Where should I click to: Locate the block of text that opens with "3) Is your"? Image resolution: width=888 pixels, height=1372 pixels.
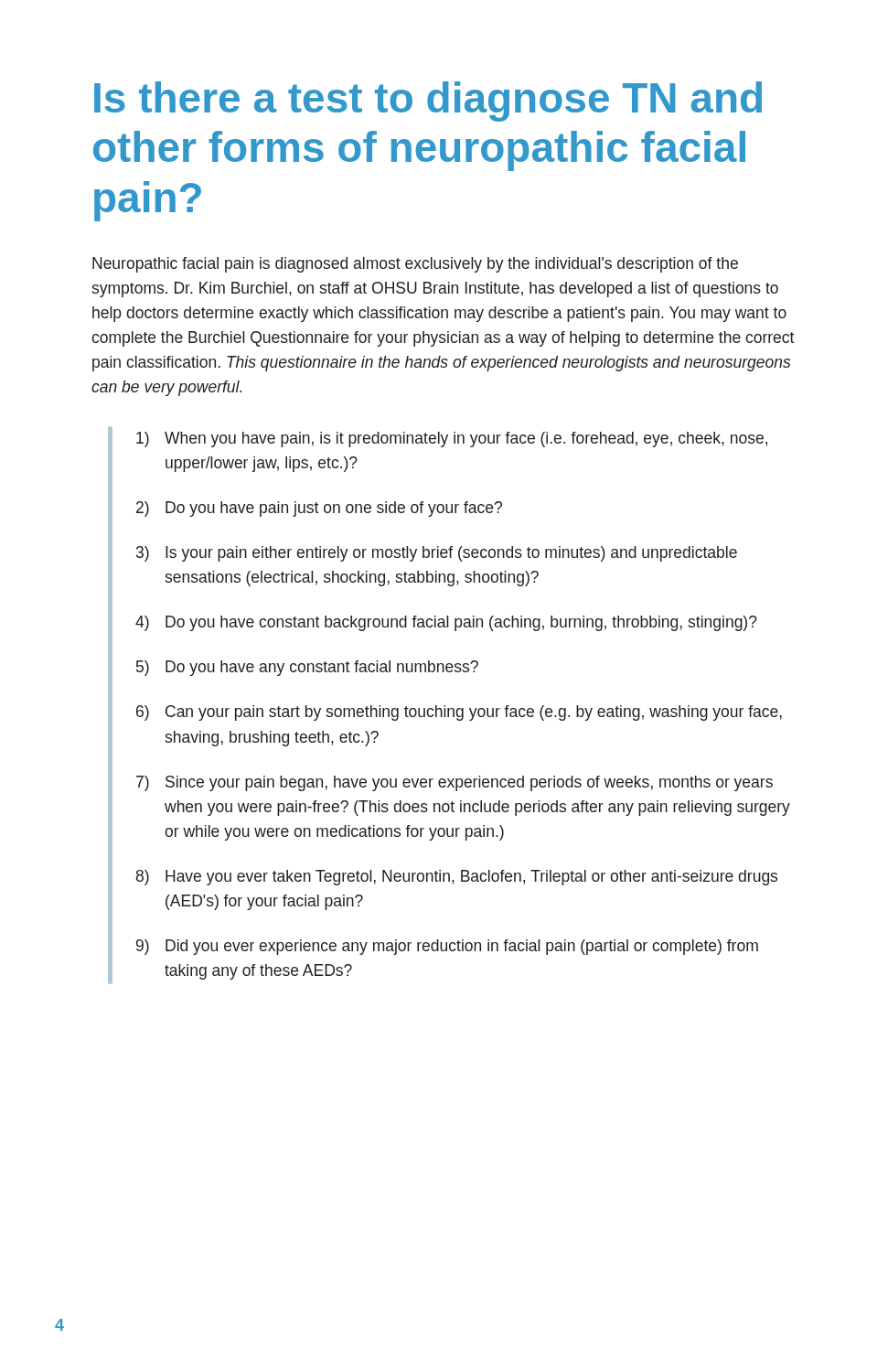coord(466,565)
